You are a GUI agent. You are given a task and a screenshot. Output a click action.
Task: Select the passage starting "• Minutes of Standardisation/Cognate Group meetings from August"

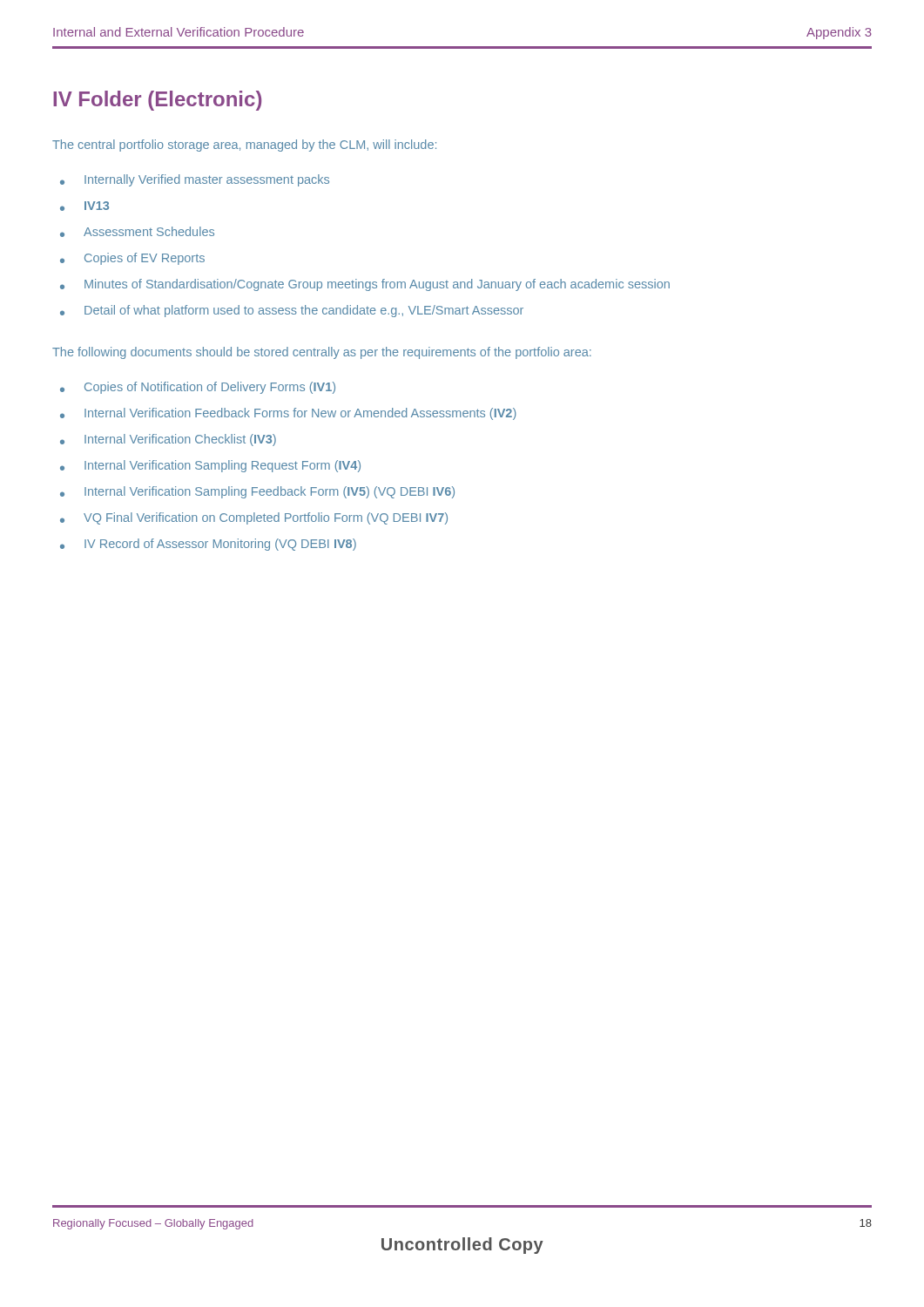462,286
